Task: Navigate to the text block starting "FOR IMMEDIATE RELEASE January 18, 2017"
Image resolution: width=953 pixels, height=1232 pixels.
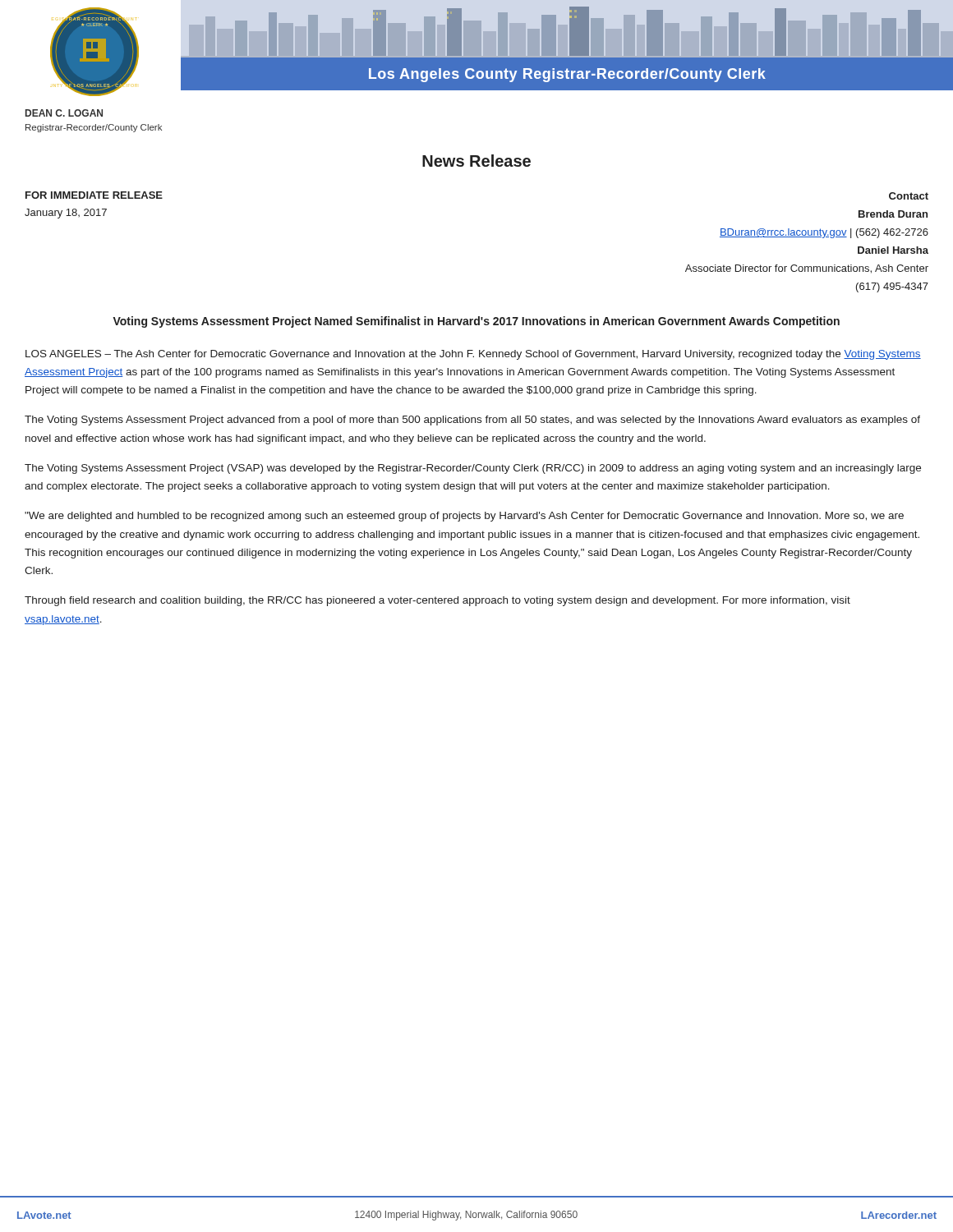Action: (94, 204)
